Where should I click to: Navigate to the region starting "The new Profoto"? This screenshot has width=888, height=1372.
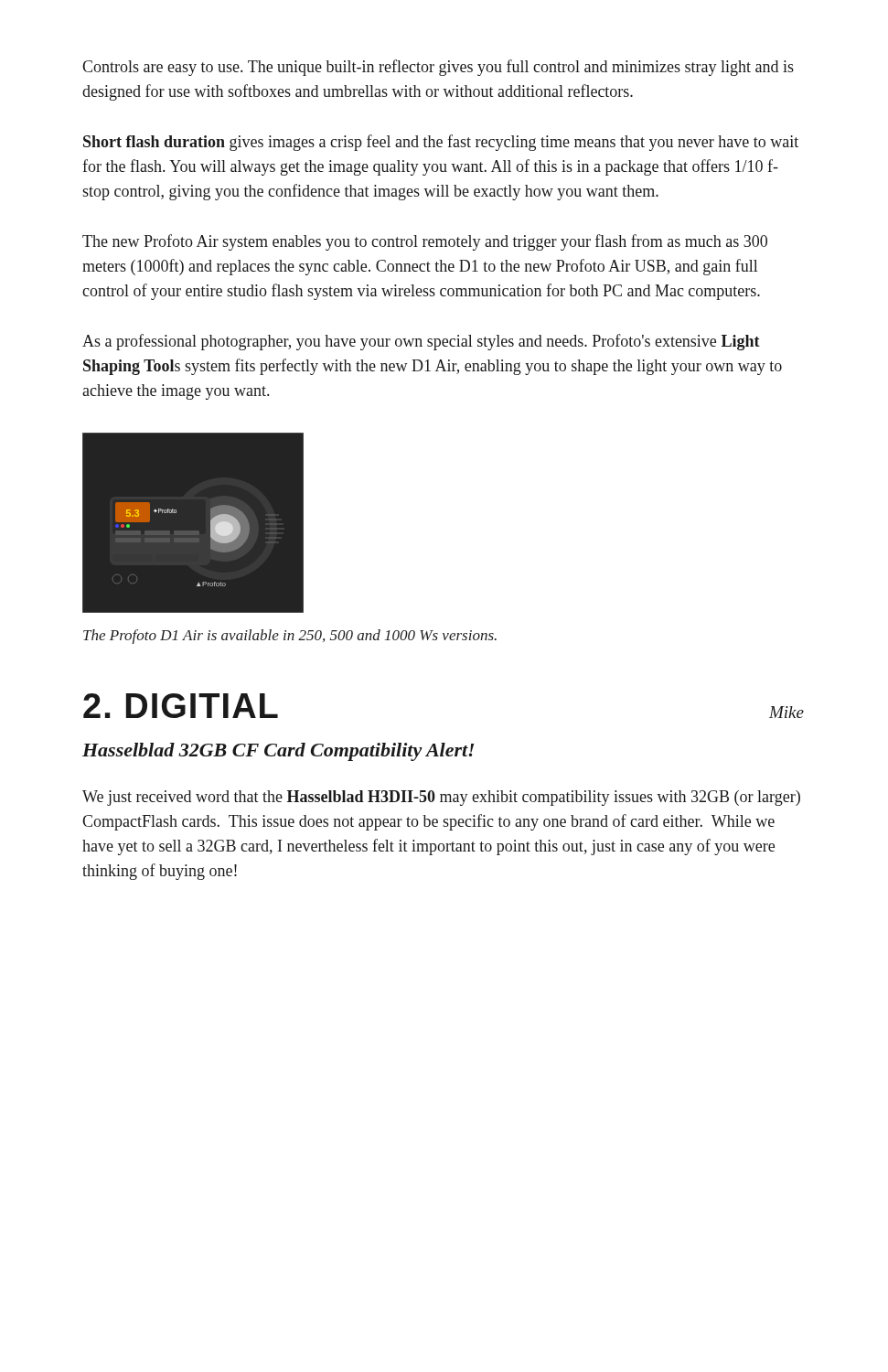tap(425, 266)
